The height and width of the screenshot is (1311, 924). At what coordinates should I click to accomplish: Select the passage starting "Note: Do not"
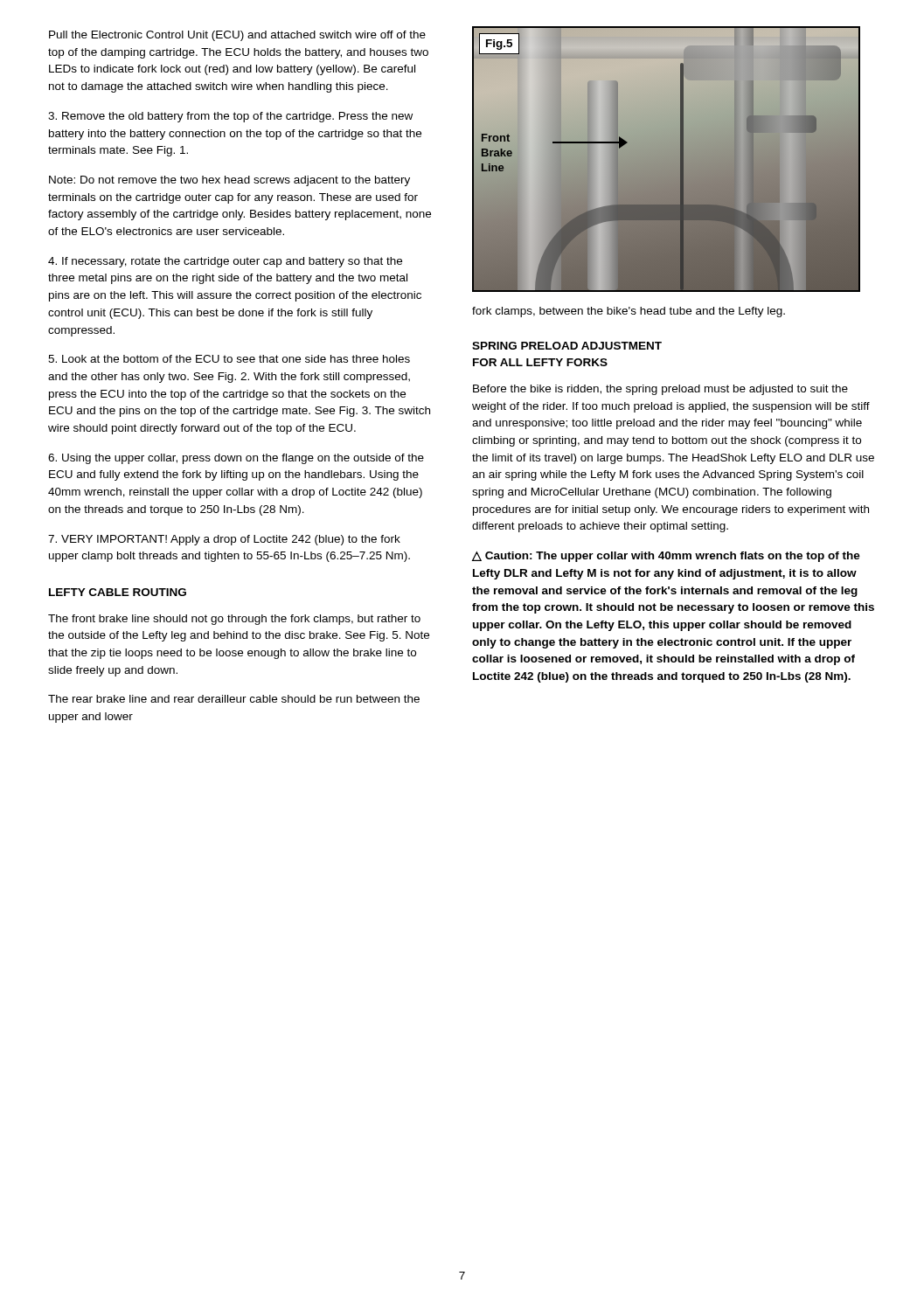pyautogui.click(x=240, y=205)
